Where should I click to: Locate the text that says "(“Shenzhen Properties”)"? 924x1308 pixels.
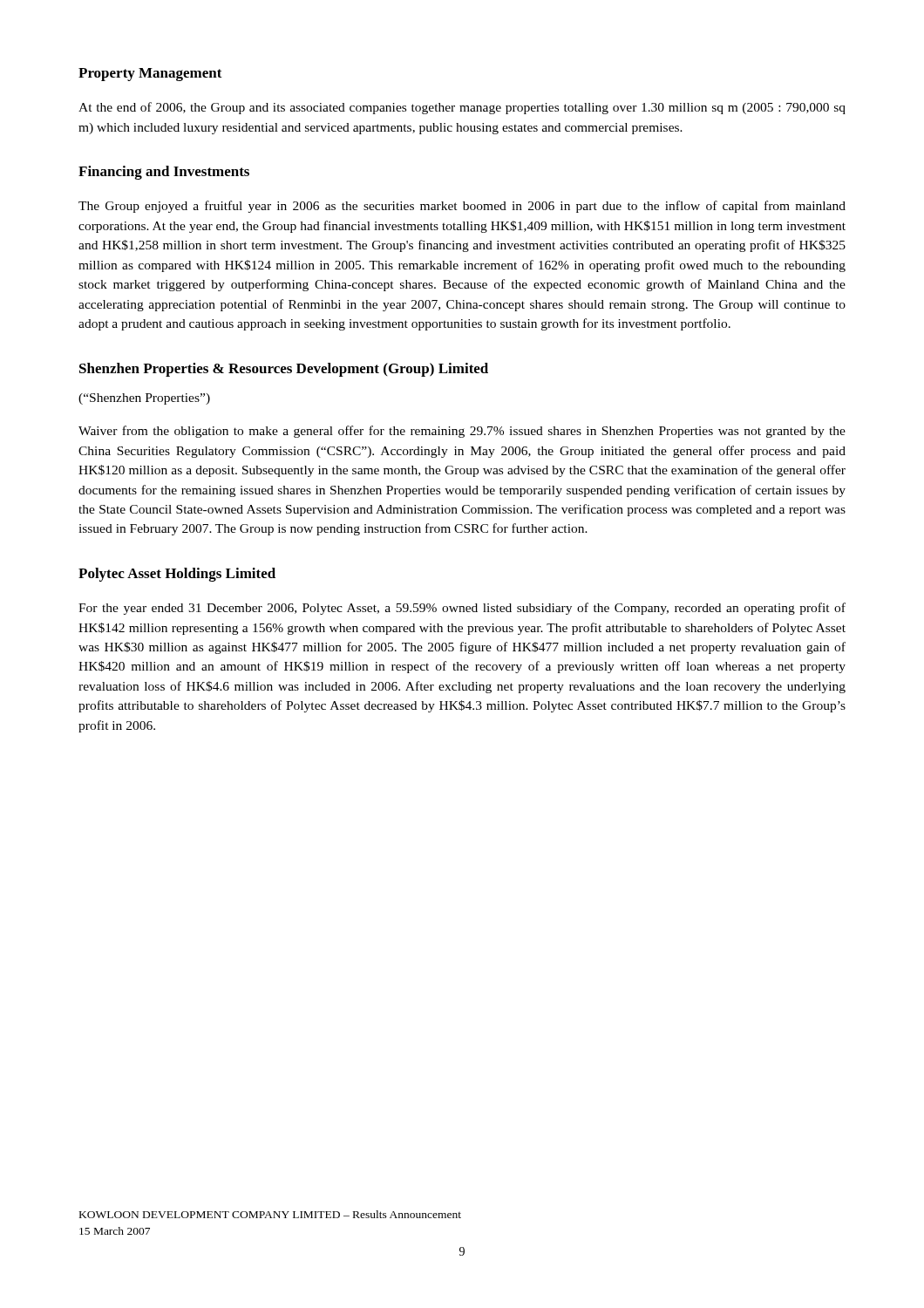coord(144,399)
